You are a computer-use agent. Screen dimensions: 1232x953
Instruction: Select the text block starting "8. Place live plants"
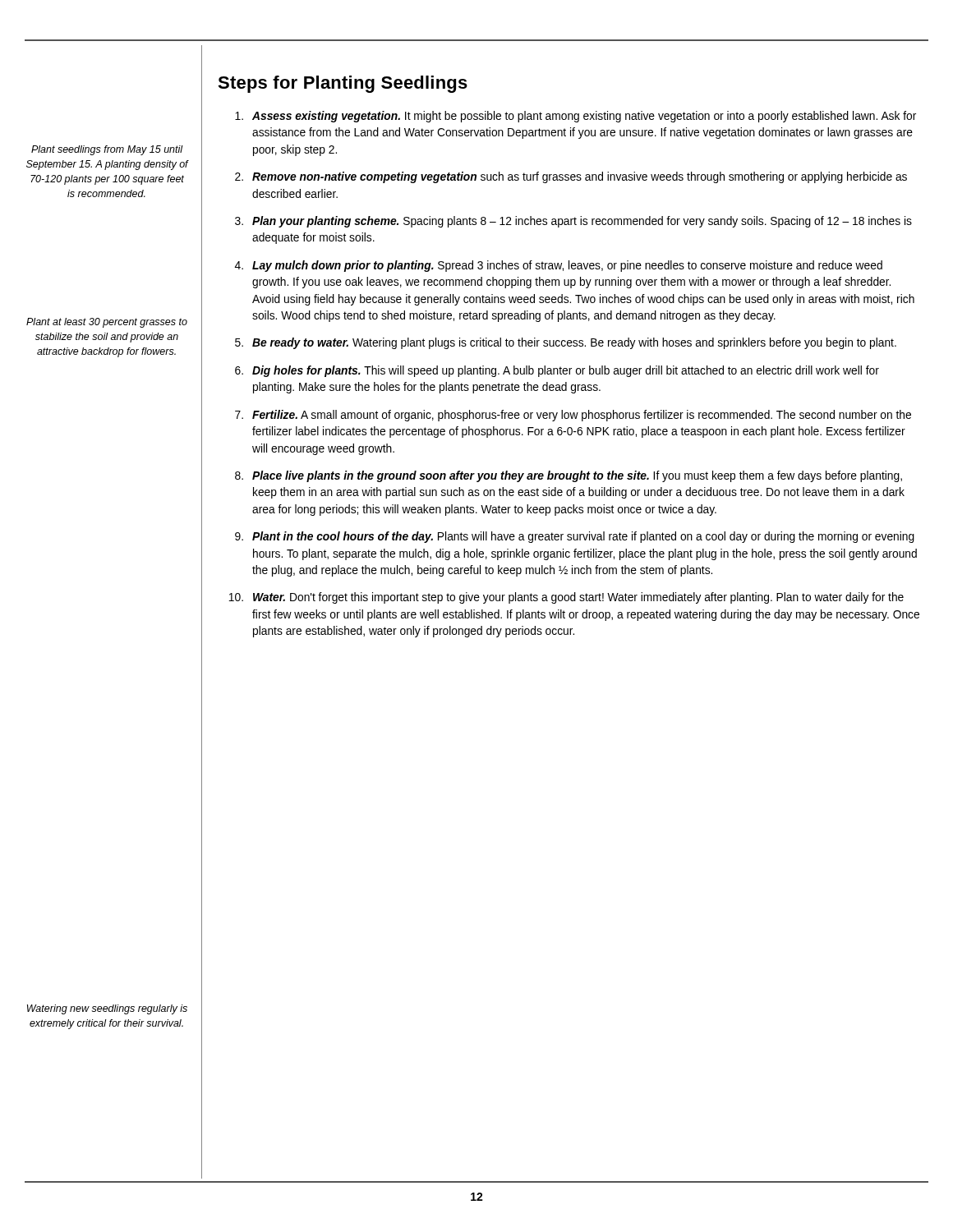tap(569, 493)
